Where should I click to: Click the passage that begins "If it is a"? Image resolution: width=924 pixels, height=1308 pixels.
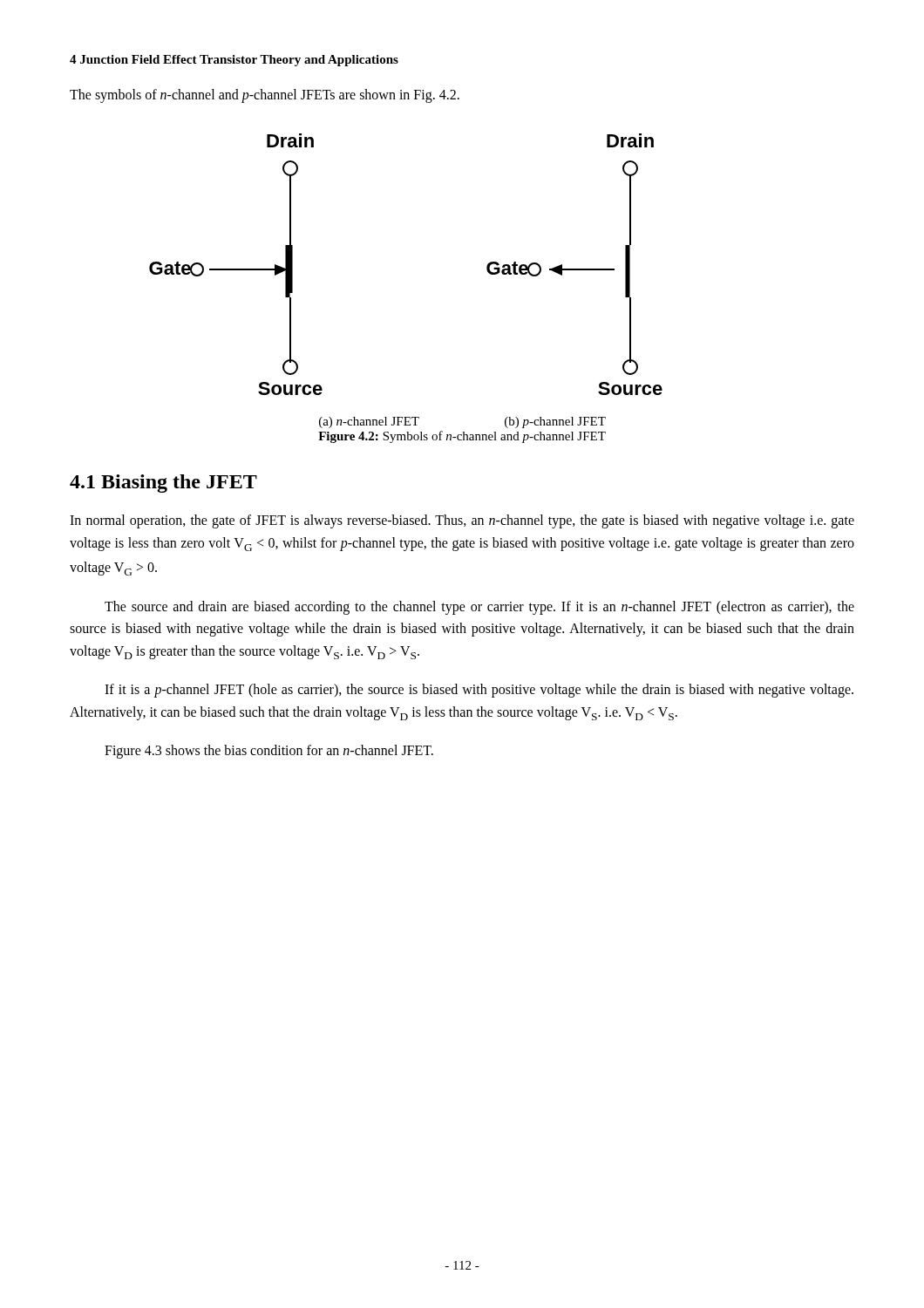click(462, 703)
